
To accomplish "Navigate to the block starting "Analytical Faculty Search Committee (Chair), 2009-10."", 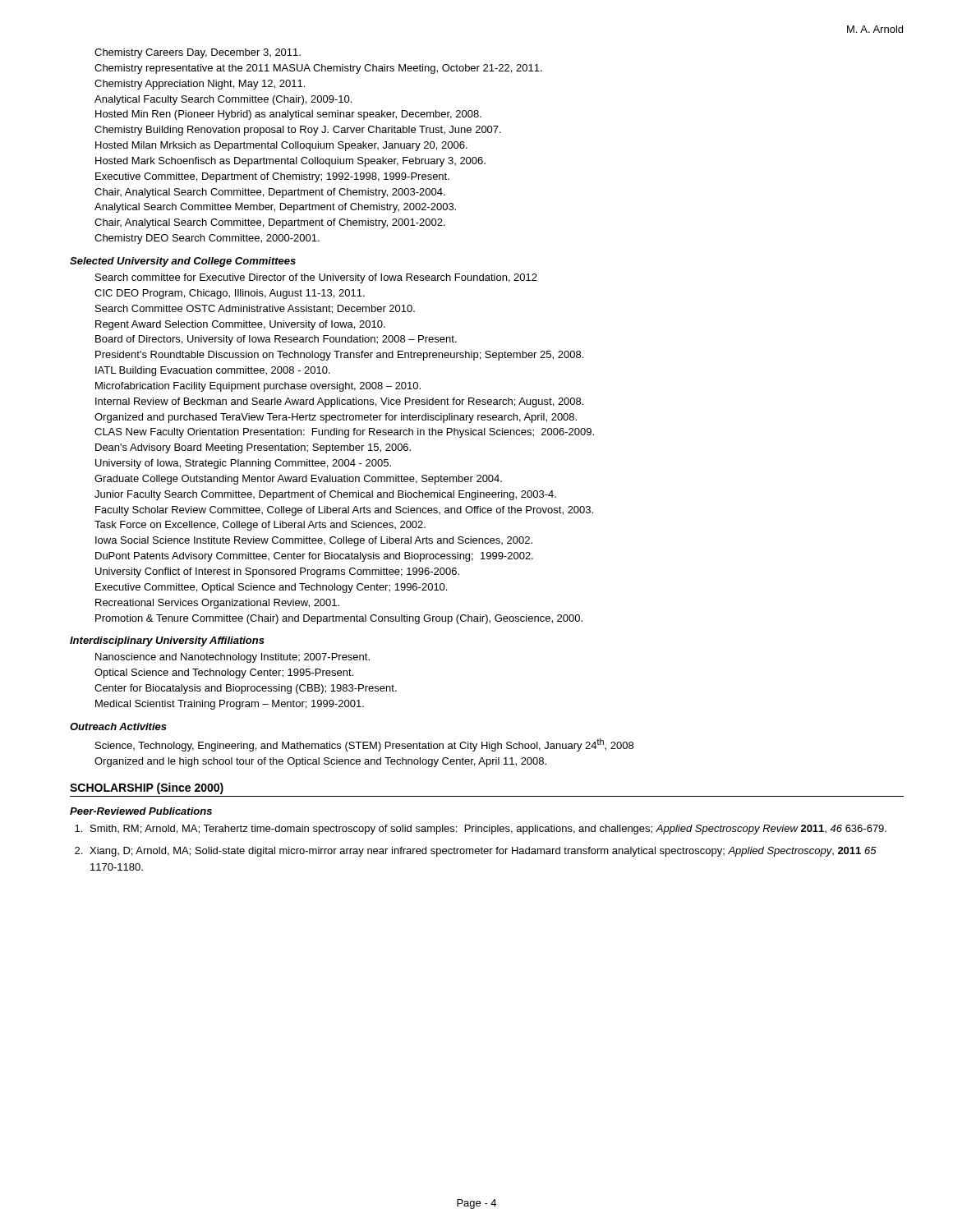I will 224,99.
